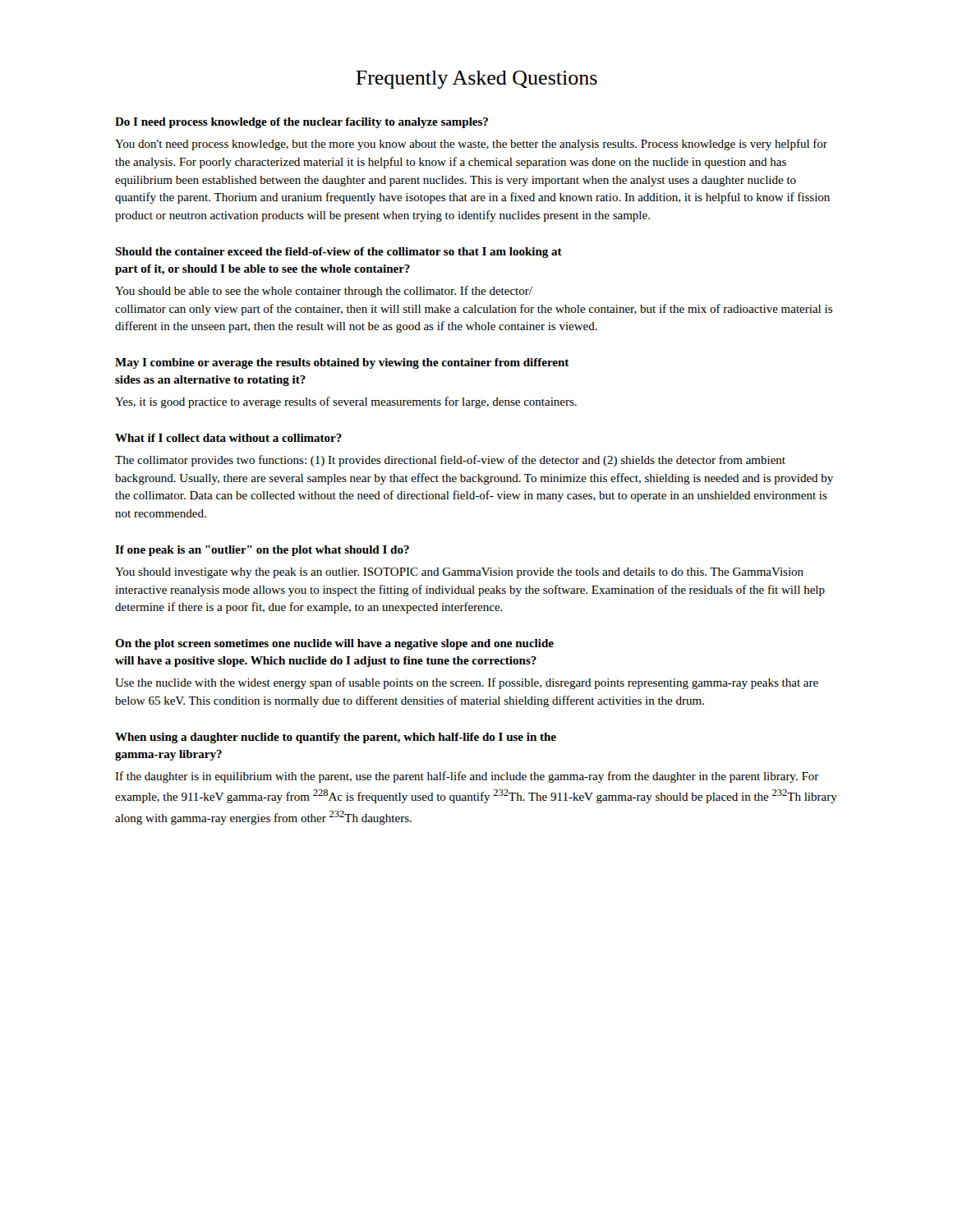The width and height of the screenshot is (953, 1232).
Task: Locate the section header that opens with "Do I need process knowledge of the nuclear"
Action: click(x=302, y=122)
